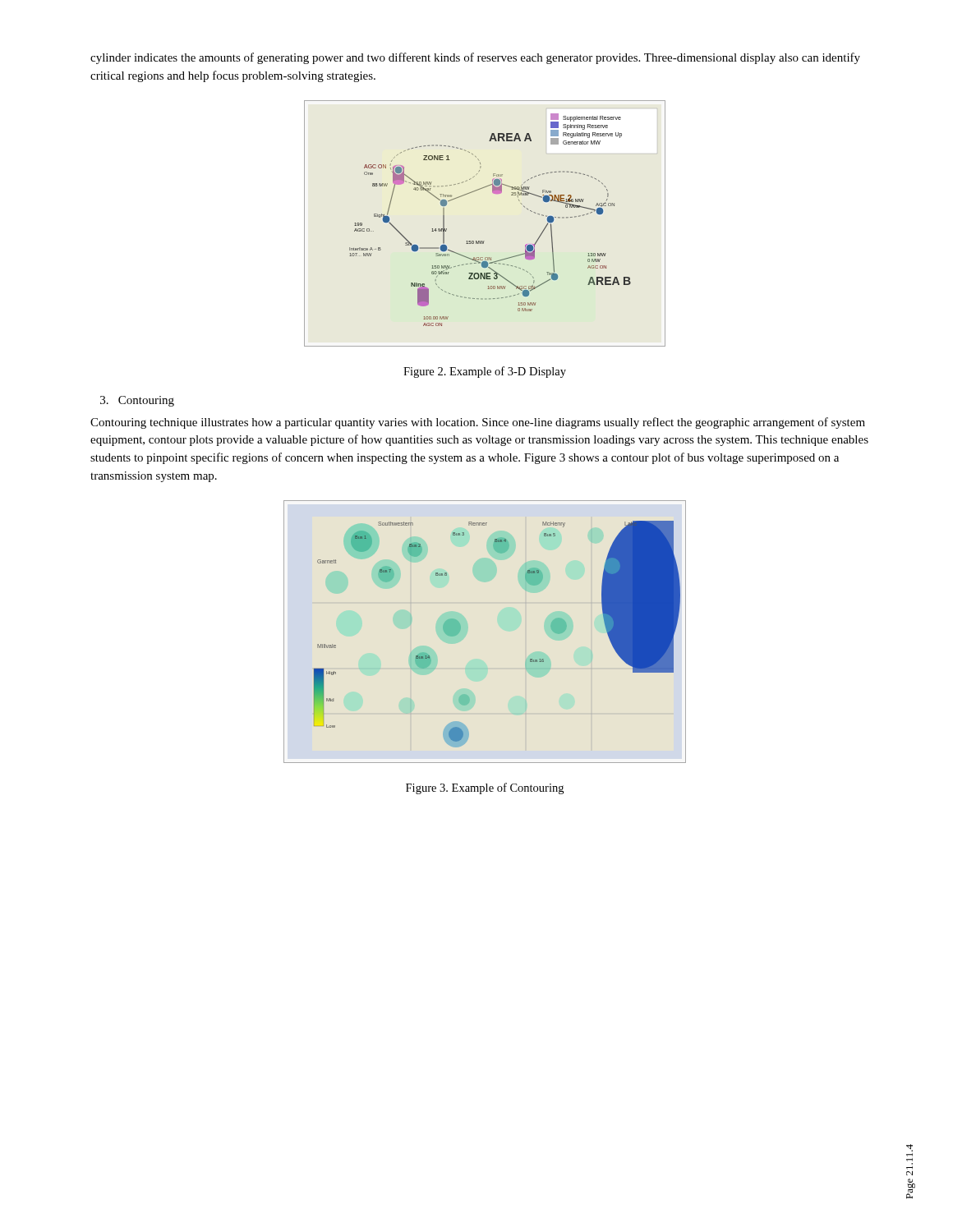Select the infographic
This screenshot has height=1232, width=953.
coord(485,225)
